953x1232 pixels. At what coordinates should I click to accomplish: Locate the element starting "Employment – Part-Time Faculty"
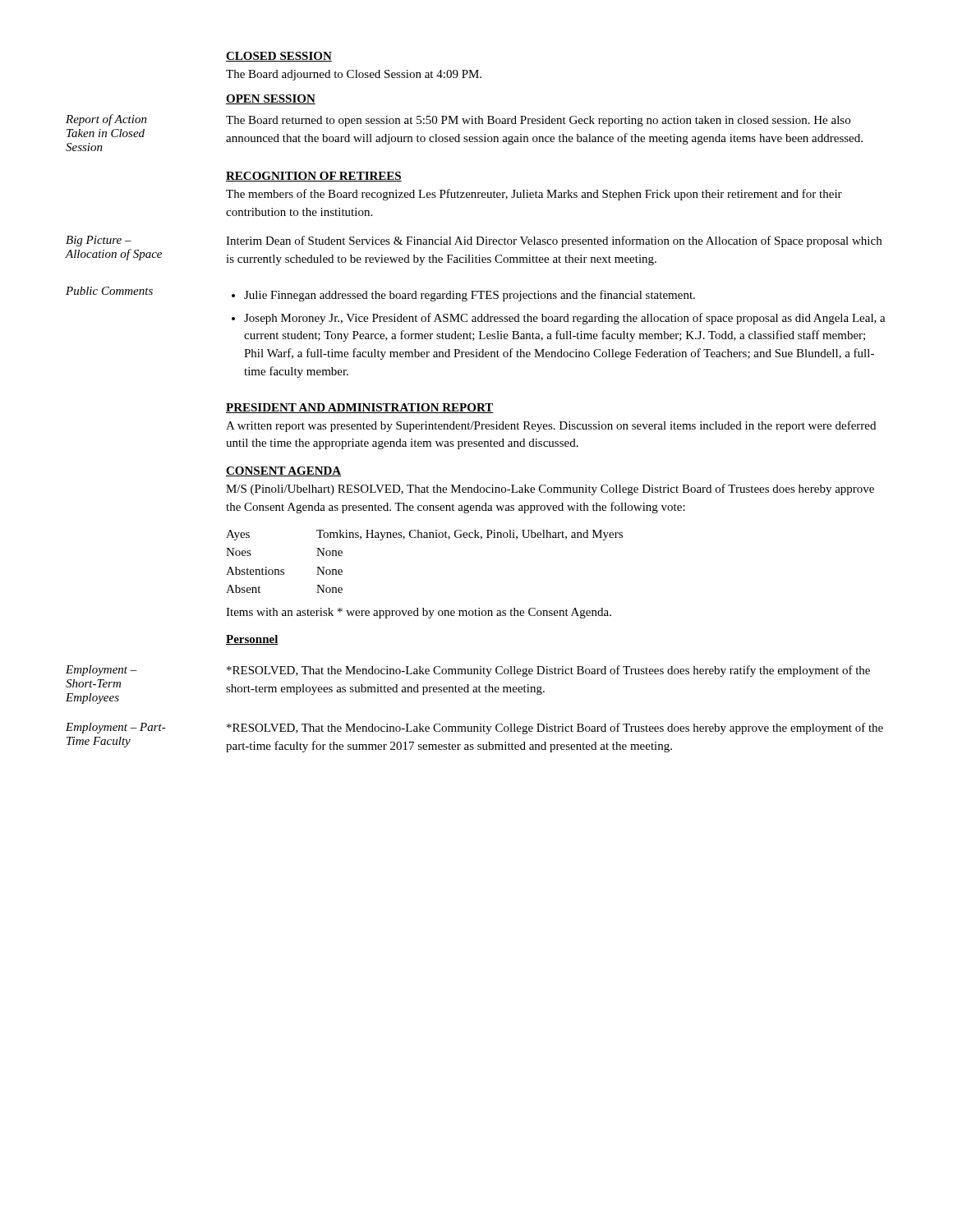(x=116, y=734)
